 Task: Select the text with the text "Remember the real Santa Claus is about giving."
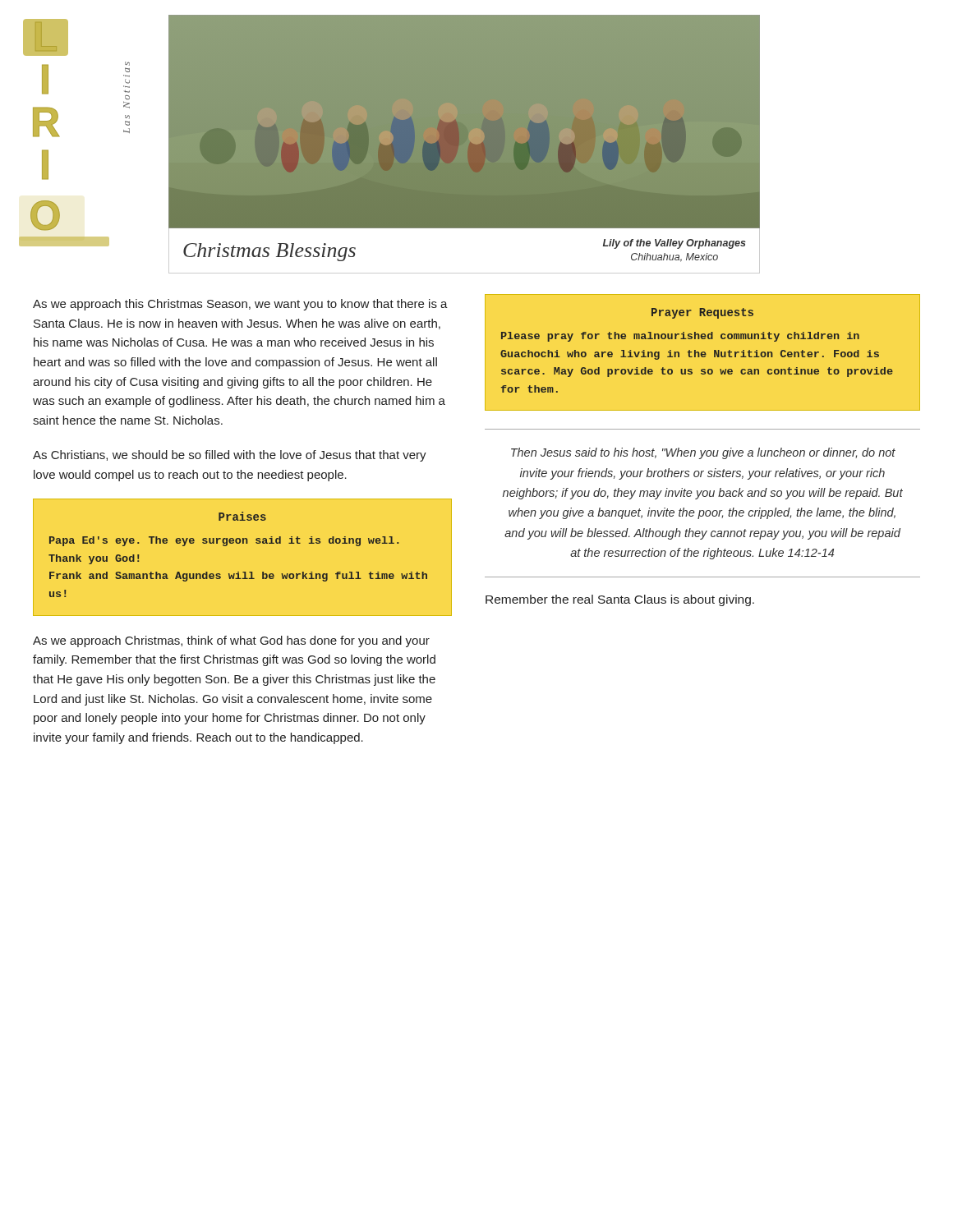pos(620,599)
